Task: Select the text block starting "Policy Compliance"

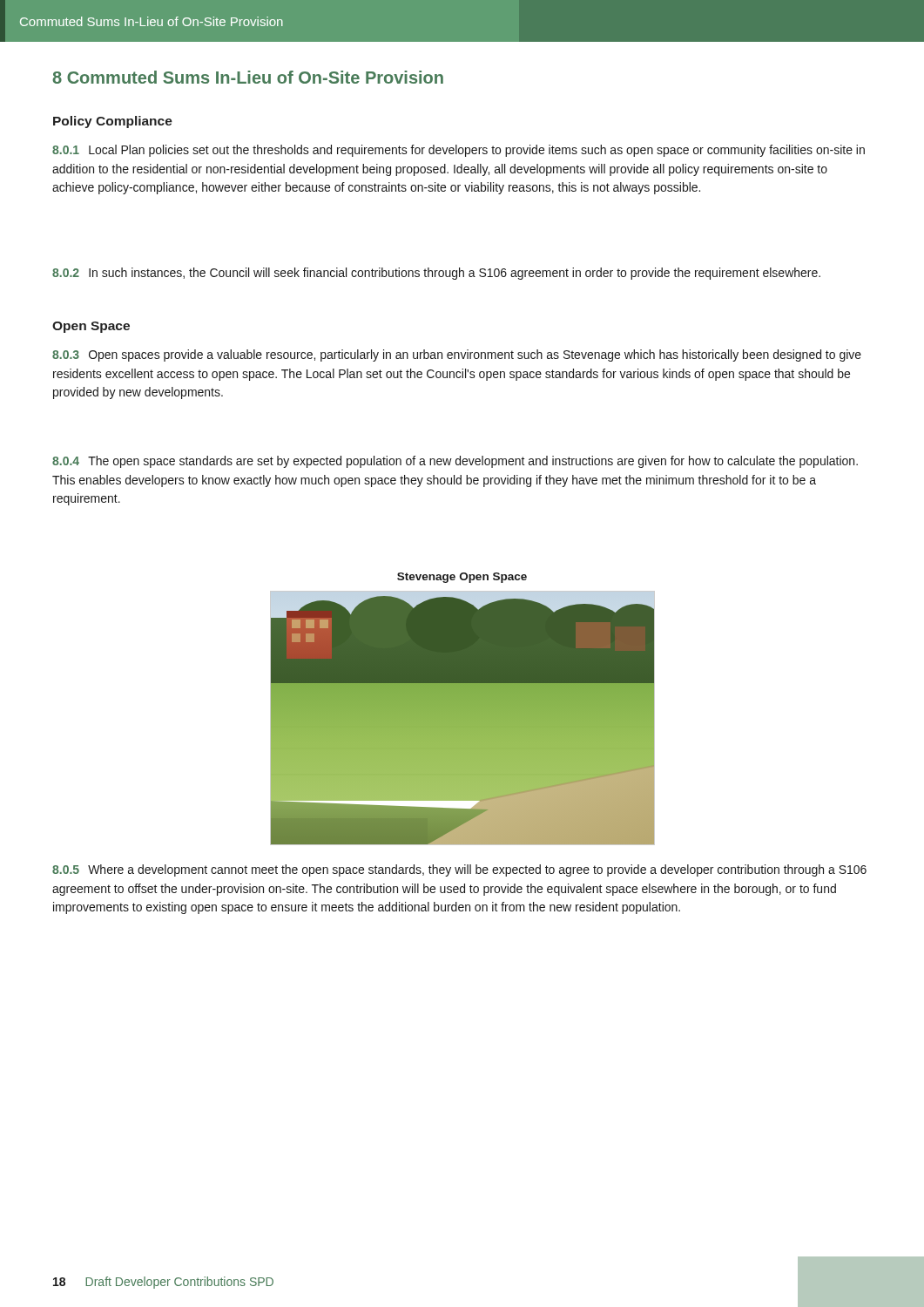Action: (113, 122)
